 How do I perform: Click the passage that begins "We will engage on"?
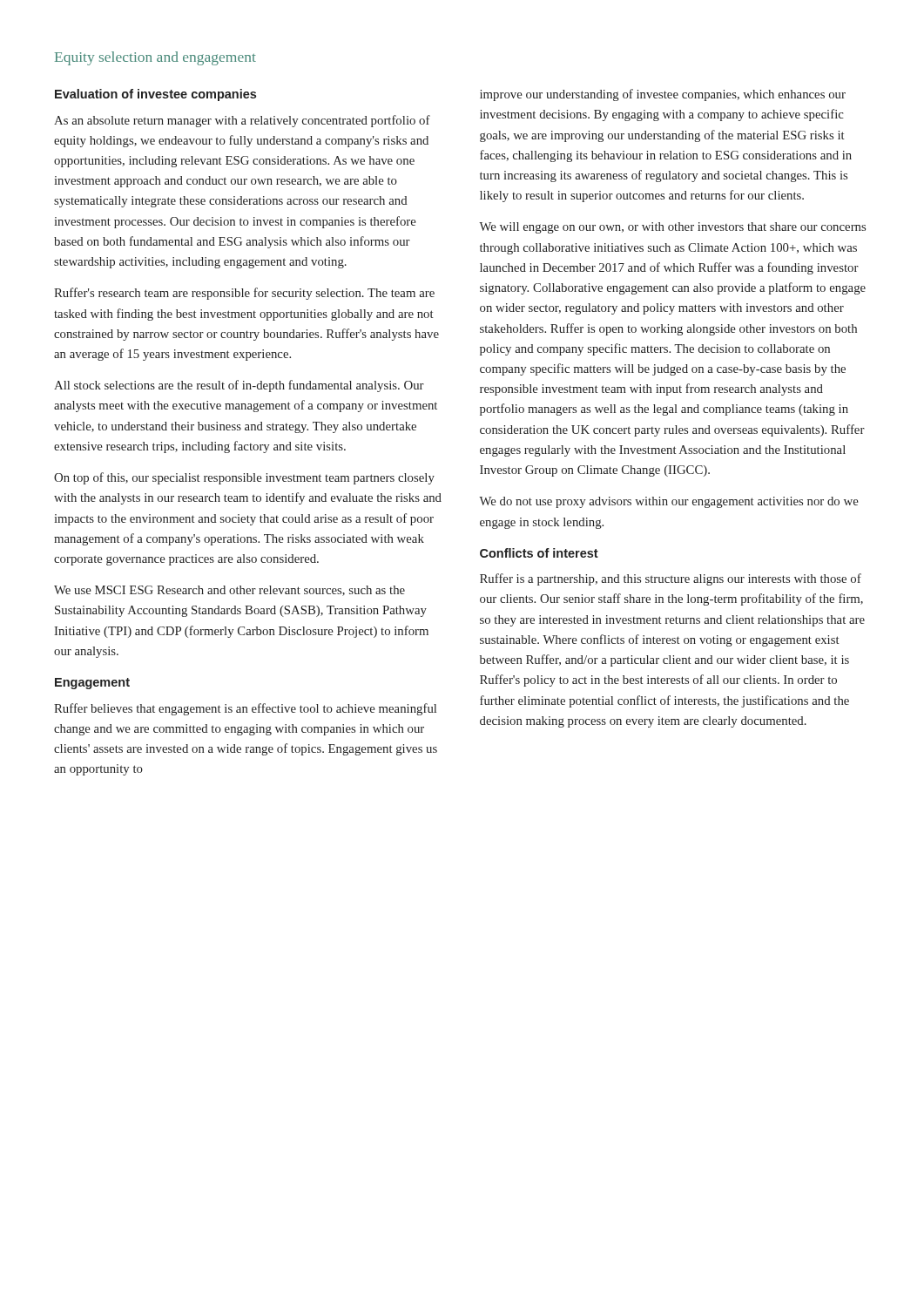(675, 349)
